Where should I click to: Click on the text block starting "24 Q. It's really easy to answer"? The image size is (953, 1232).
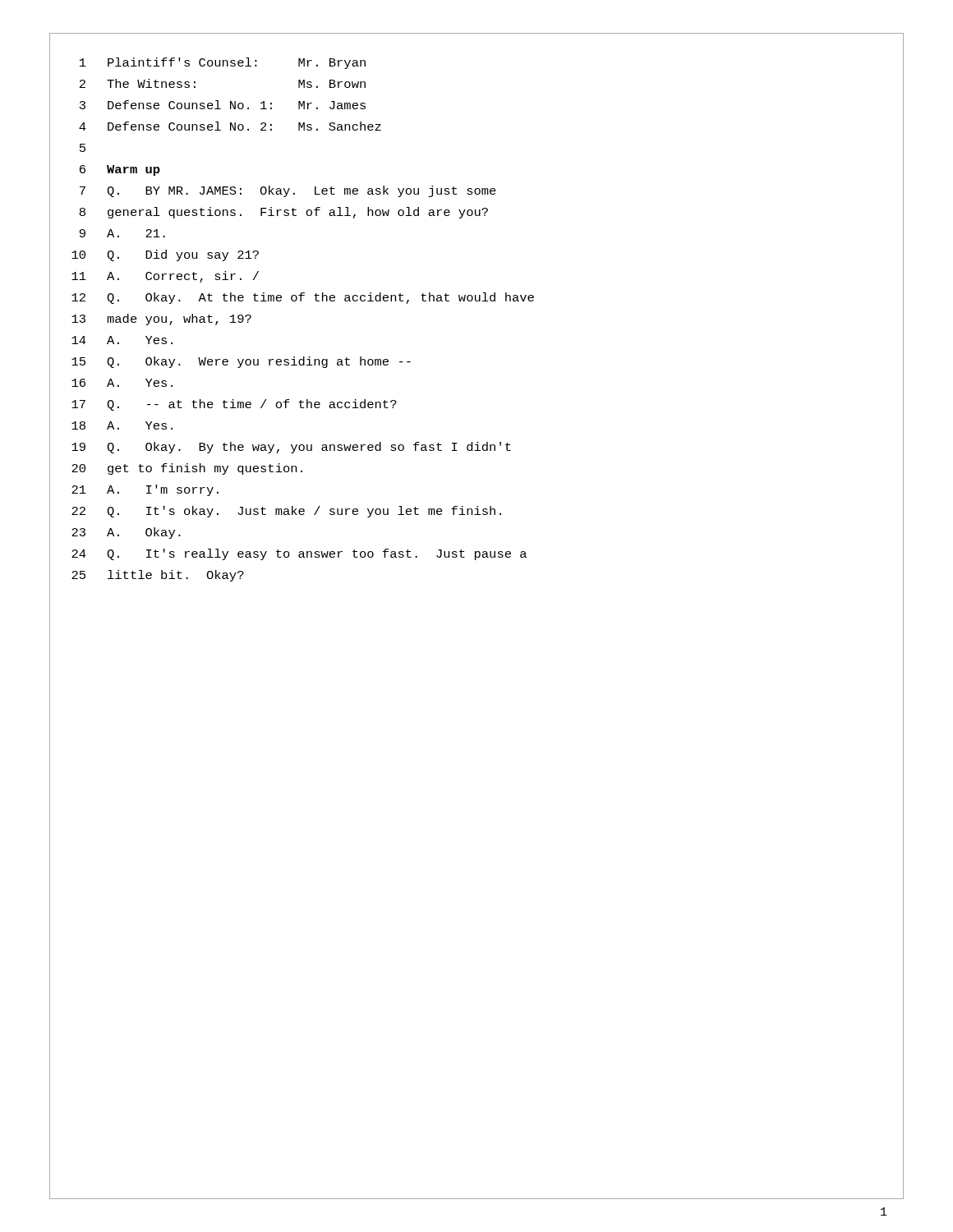[x=317, y=554]
